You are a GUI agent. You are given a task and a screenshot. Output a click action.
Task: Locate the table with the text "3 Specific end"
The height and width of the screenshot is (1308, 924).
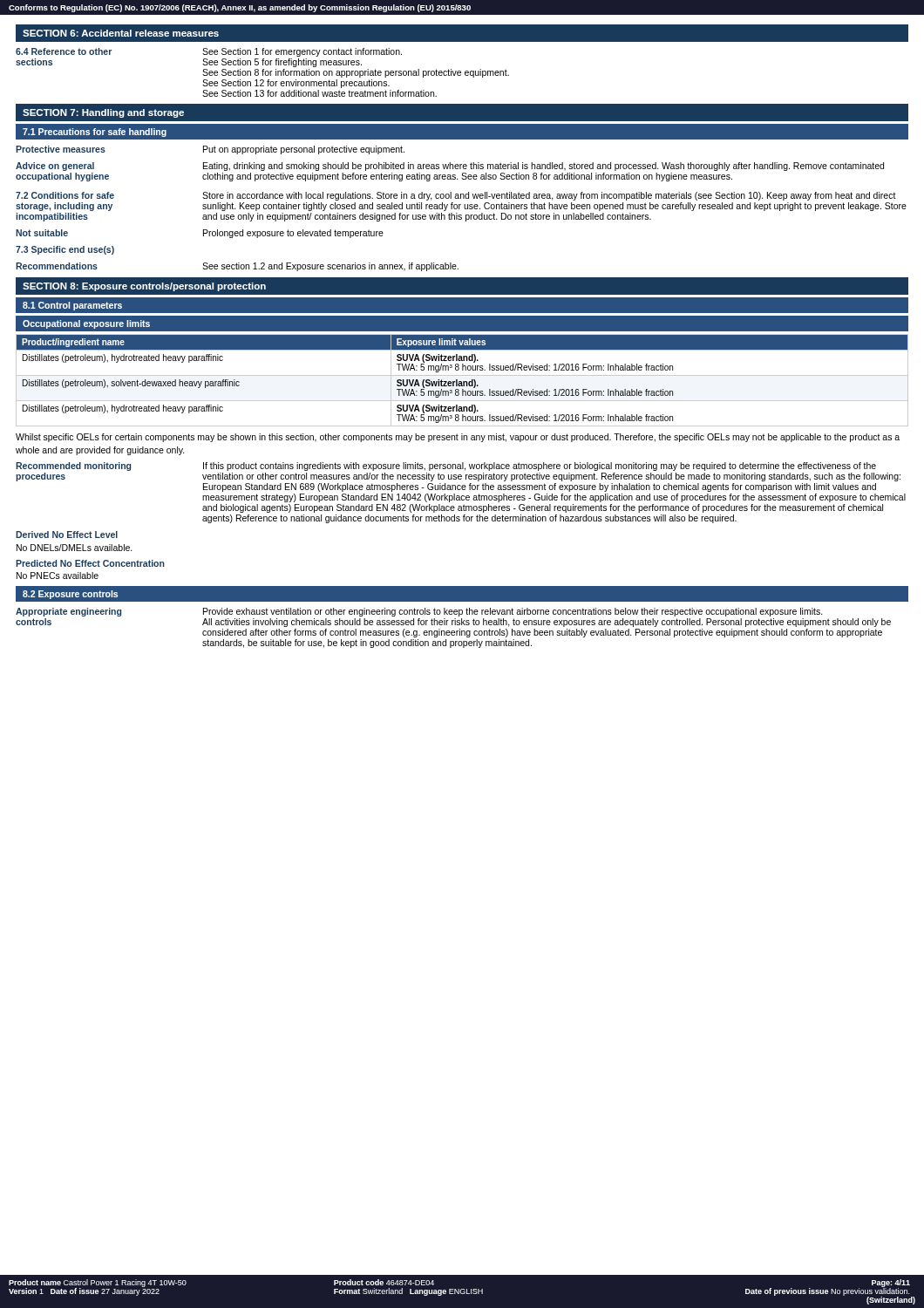(x=462, y=258)
